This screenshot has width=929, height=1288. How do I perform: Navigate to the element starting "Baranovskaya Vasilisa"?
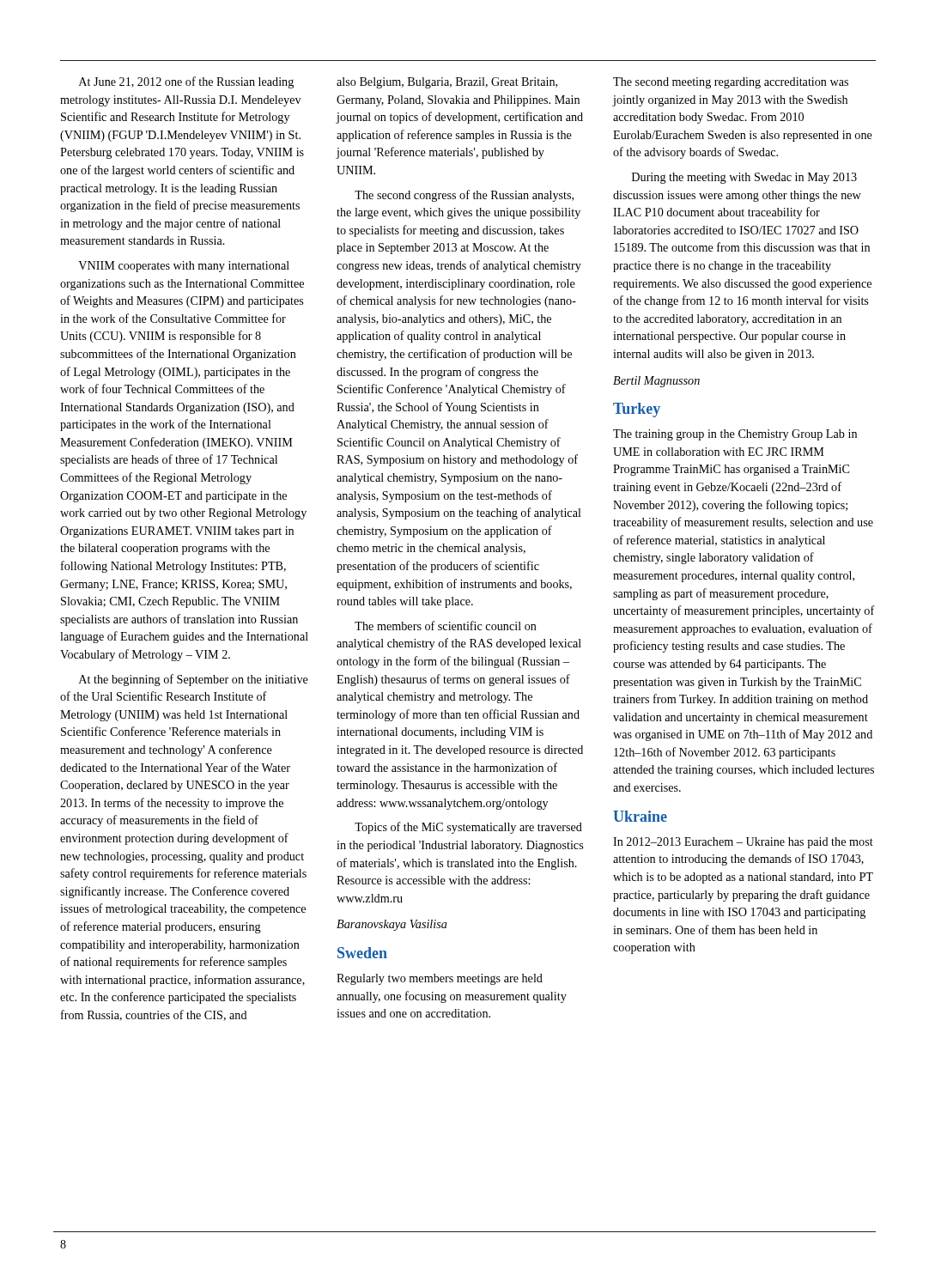pos(392,925)
